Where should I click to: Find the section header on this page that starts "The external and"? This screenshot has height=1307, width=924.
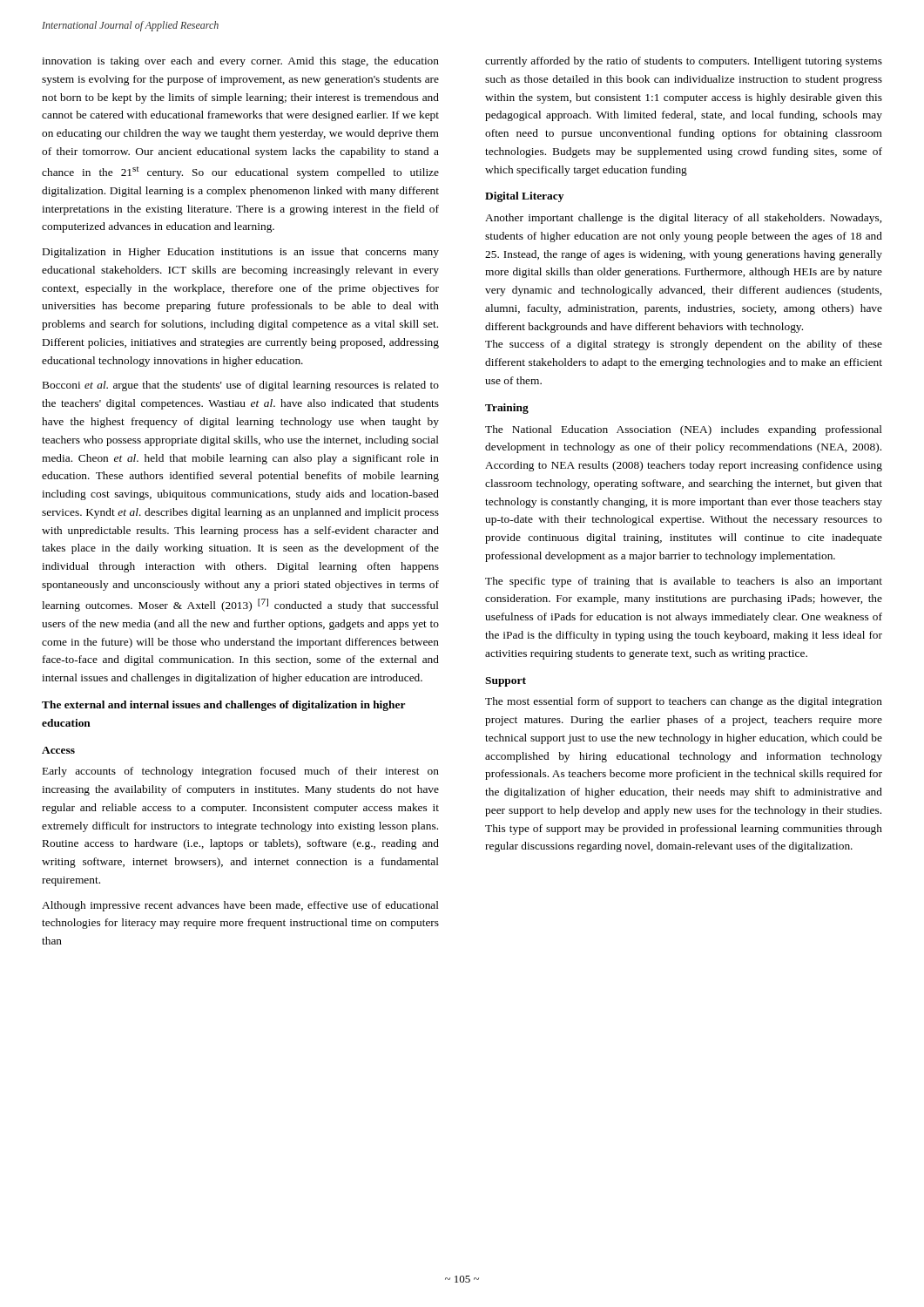point(223,713)
